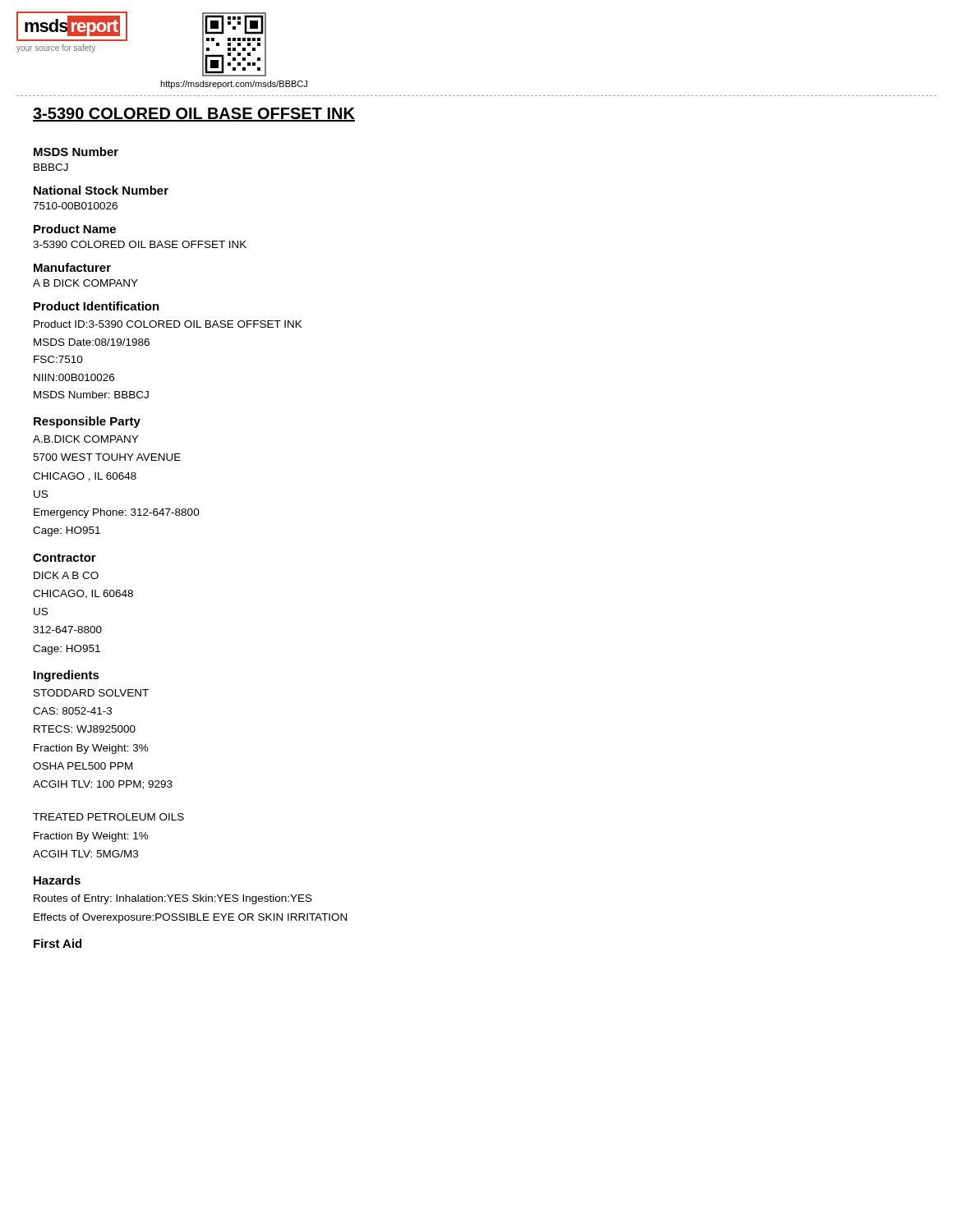Viewport: 953px width, 1232px height.
Task: Click on the section header that reads "National Stock Number"
Action: tap(101, 190)
